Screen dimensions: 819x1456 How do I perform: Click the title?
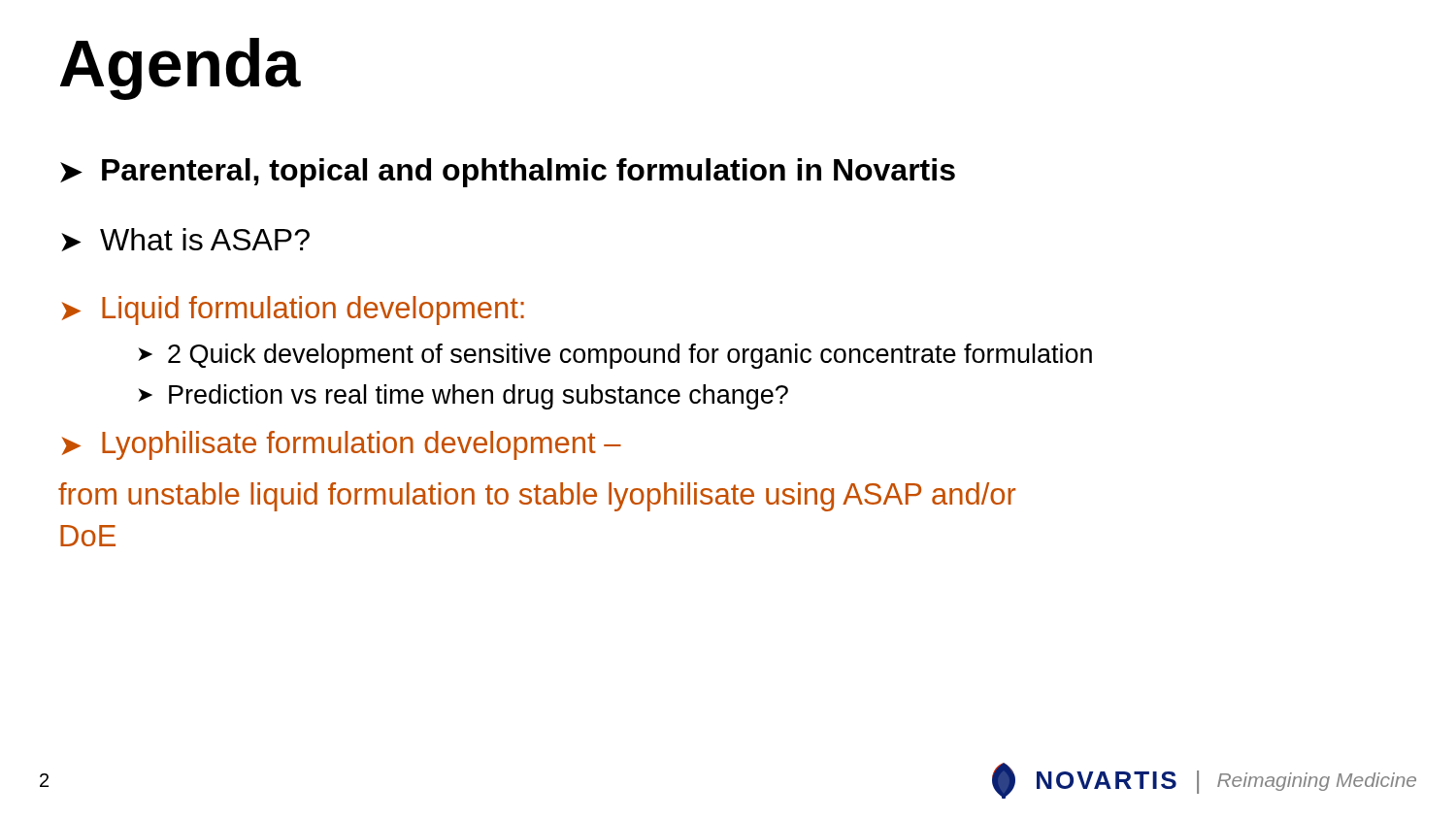179,63
